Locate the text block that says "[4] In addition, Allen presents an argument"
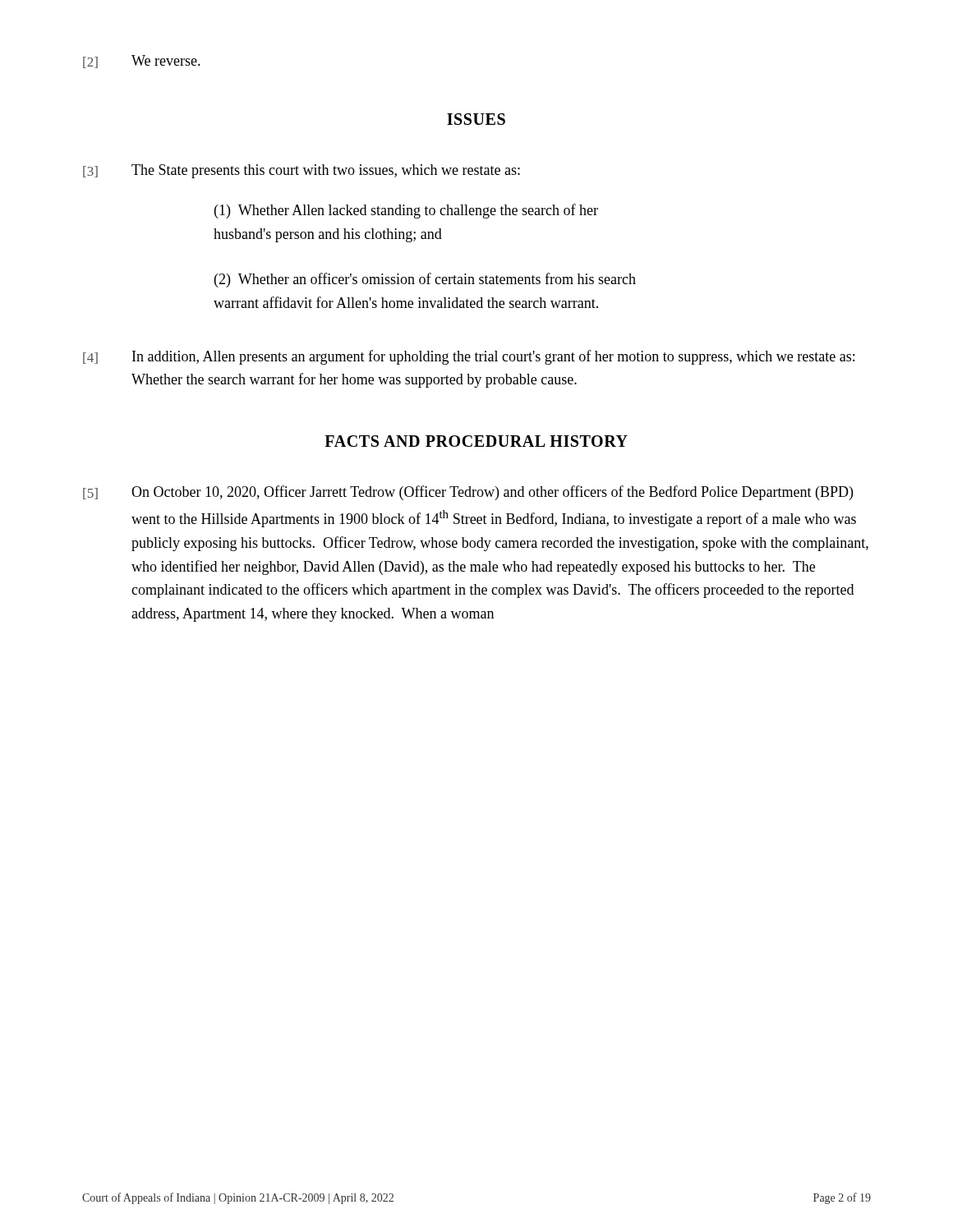The image size is (953, 1232). [476, 368]
